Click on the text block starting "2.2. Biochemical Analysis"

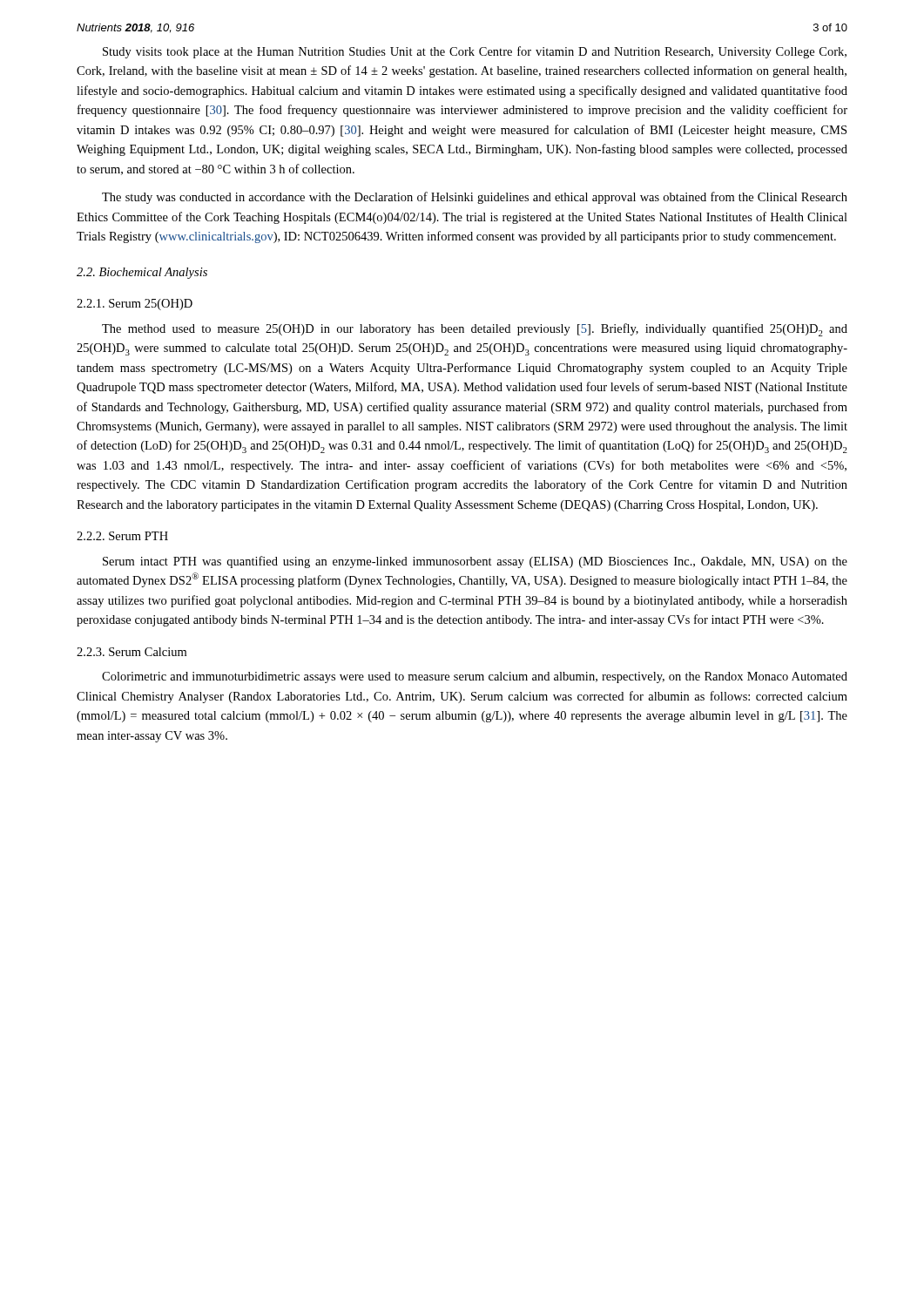pyautogui.click(x=142, y=273)
